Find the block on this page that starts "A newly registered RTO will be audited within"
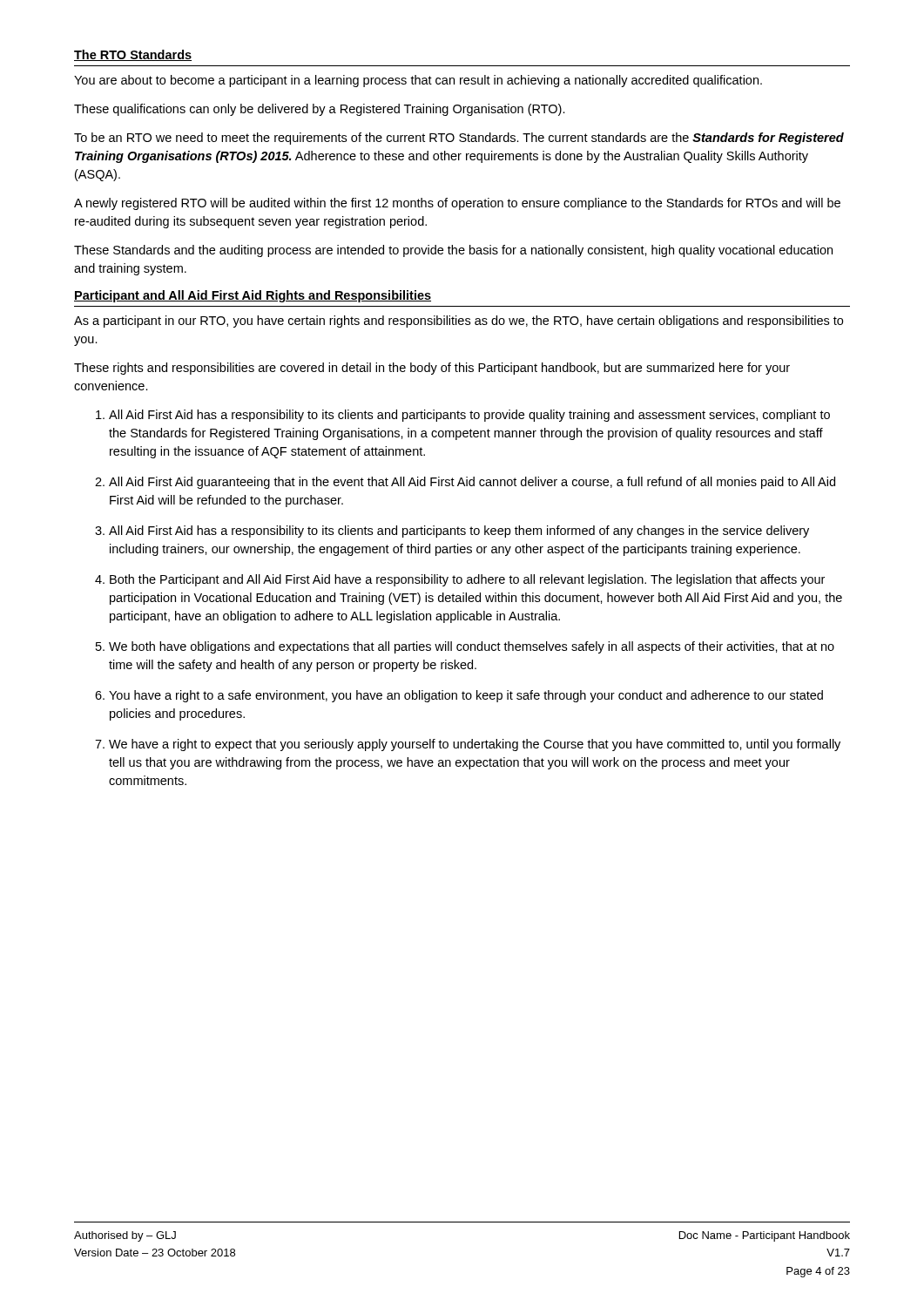The image size is (924, 1307). pyautogui.click(x=462, y=213)
